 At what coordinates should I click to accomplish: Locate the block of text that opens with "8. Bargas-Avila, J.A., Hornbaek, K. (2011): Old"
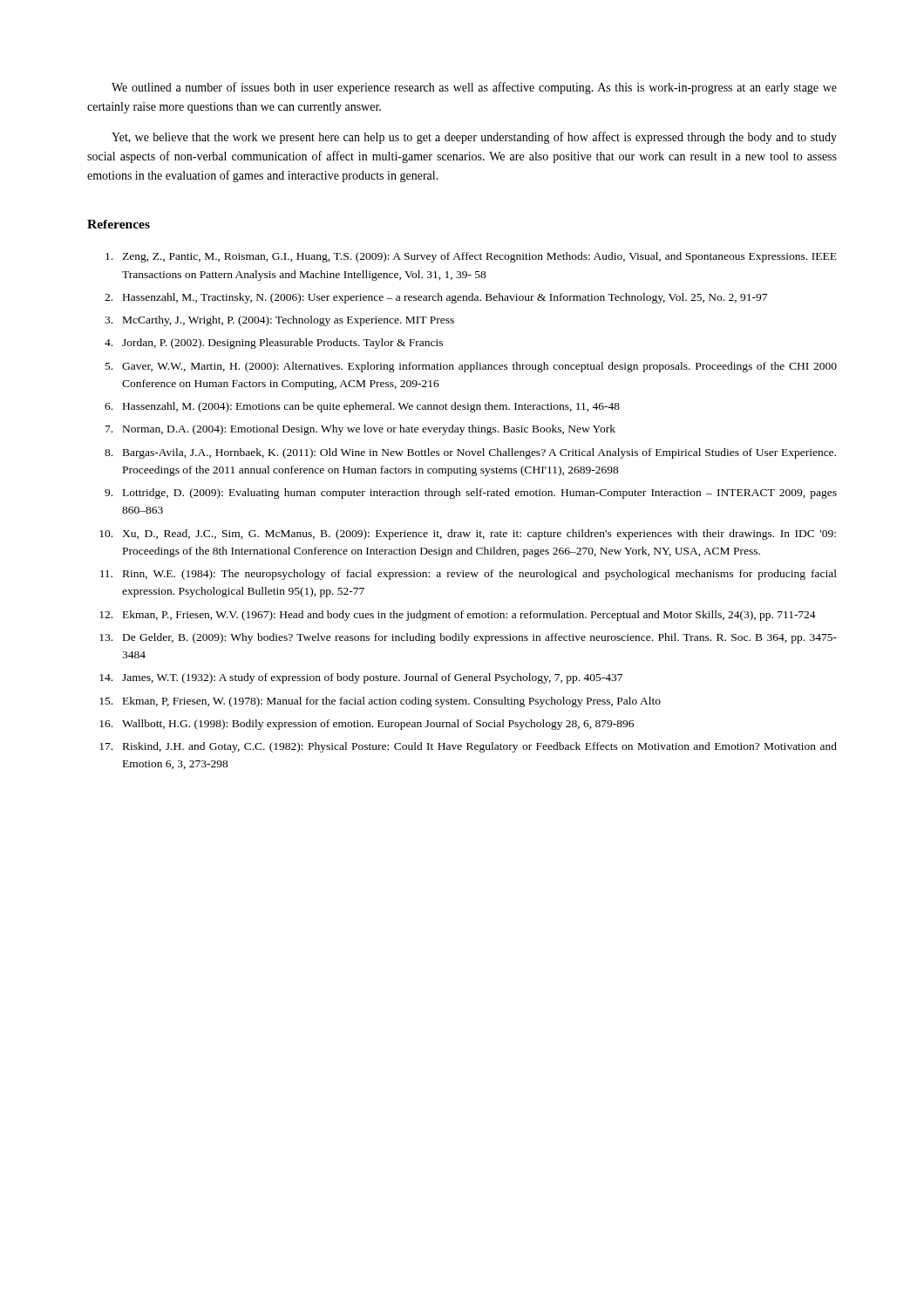(462, 461)
